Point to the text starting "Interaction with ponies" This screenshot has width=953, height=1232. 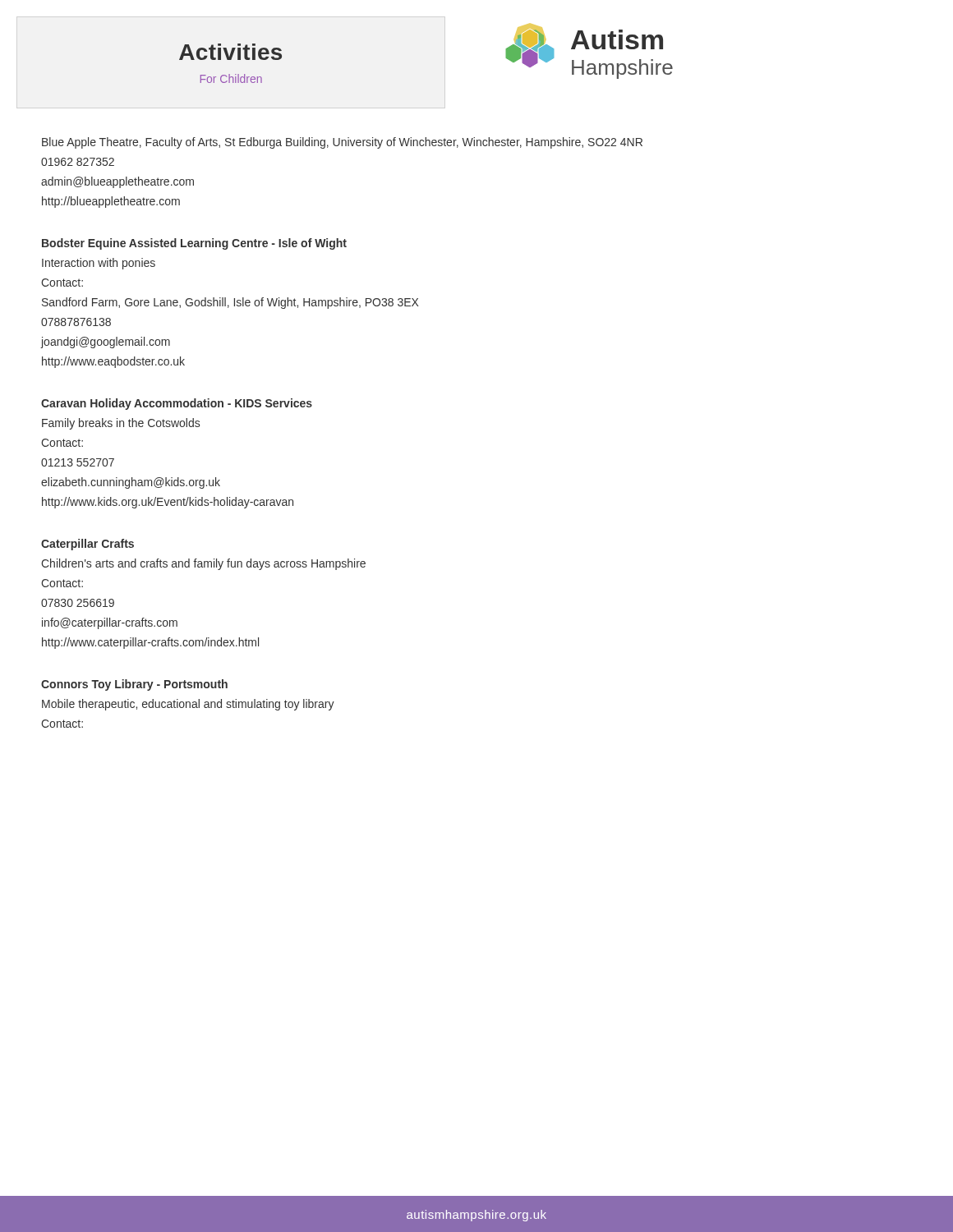[x=98, y=263]
